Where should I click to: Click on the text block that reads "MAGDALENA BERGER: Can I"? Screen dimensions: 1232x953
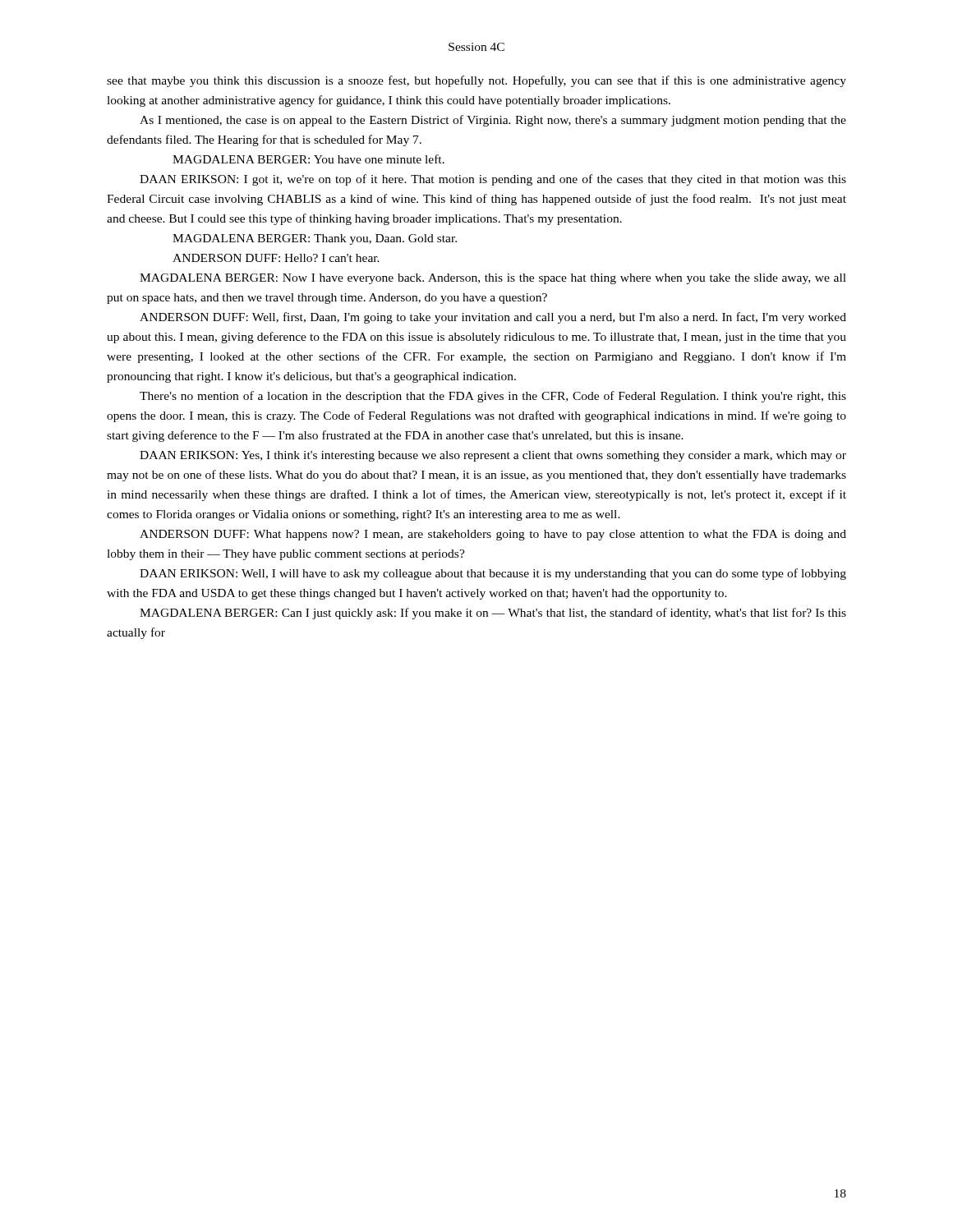476,623
